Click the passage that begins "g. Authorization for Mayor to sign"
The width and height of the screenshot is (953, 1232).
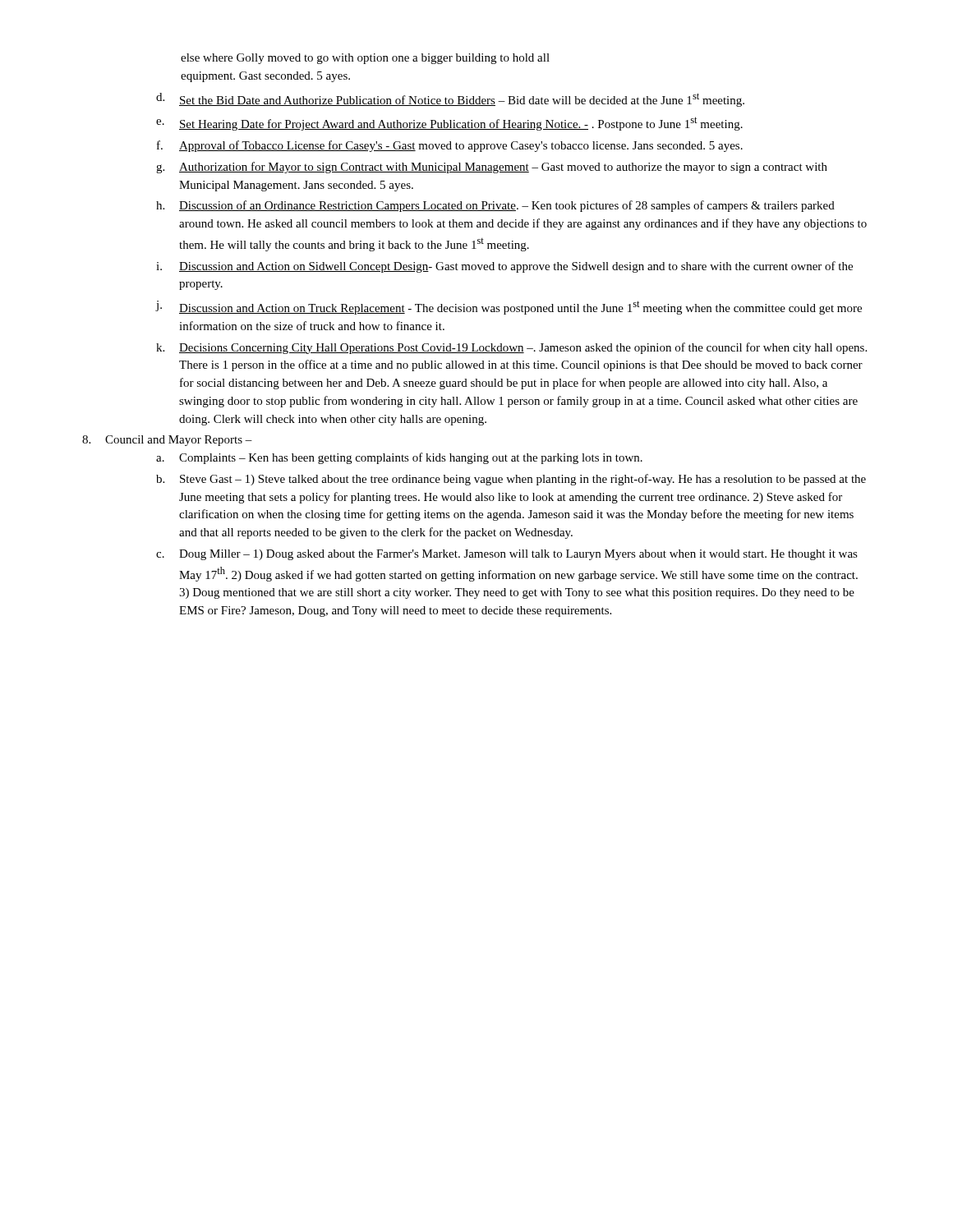[513, 176]
